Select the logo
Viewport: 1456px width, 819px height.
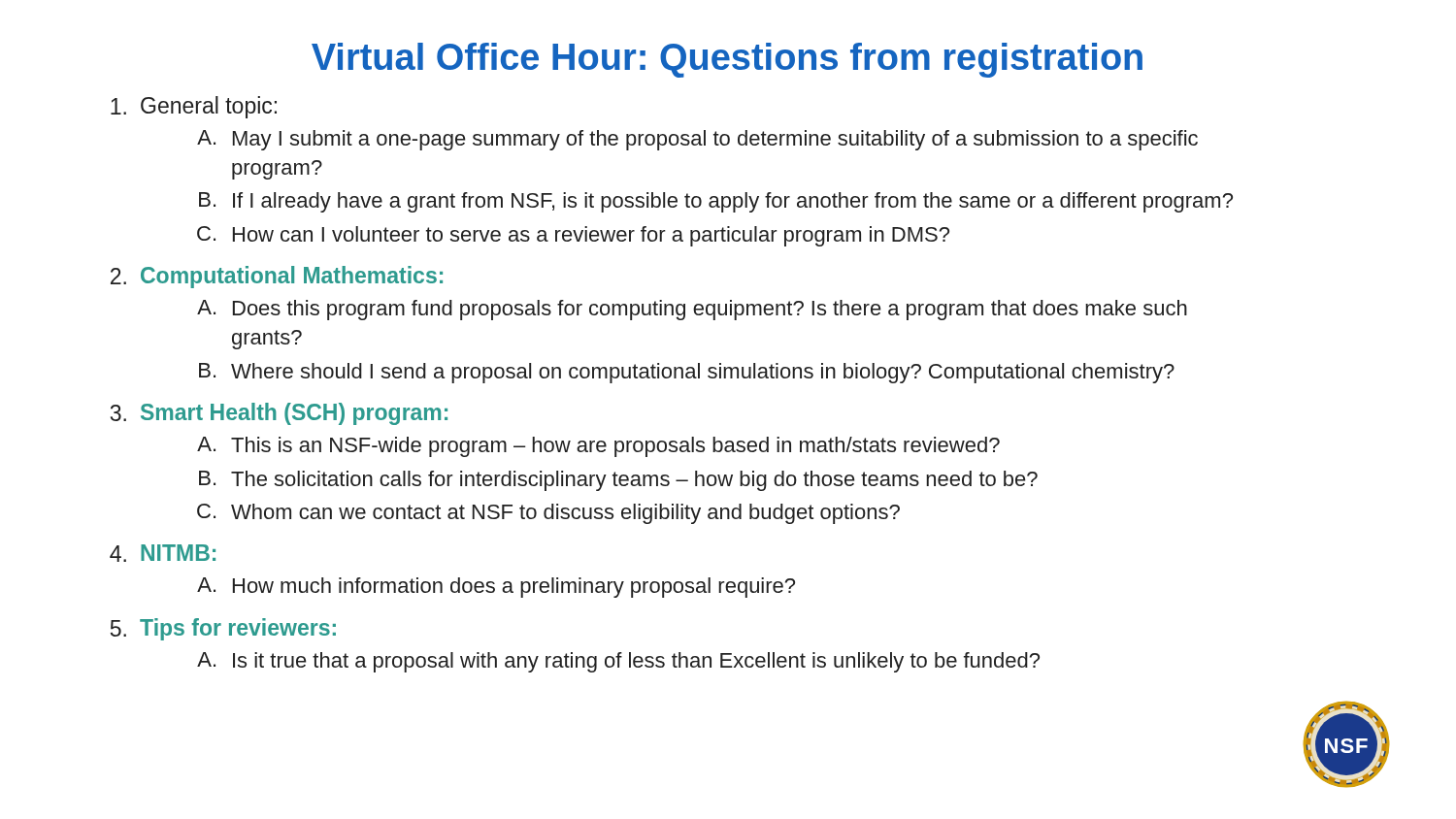pyautogui.click(x=1346, y=744)
